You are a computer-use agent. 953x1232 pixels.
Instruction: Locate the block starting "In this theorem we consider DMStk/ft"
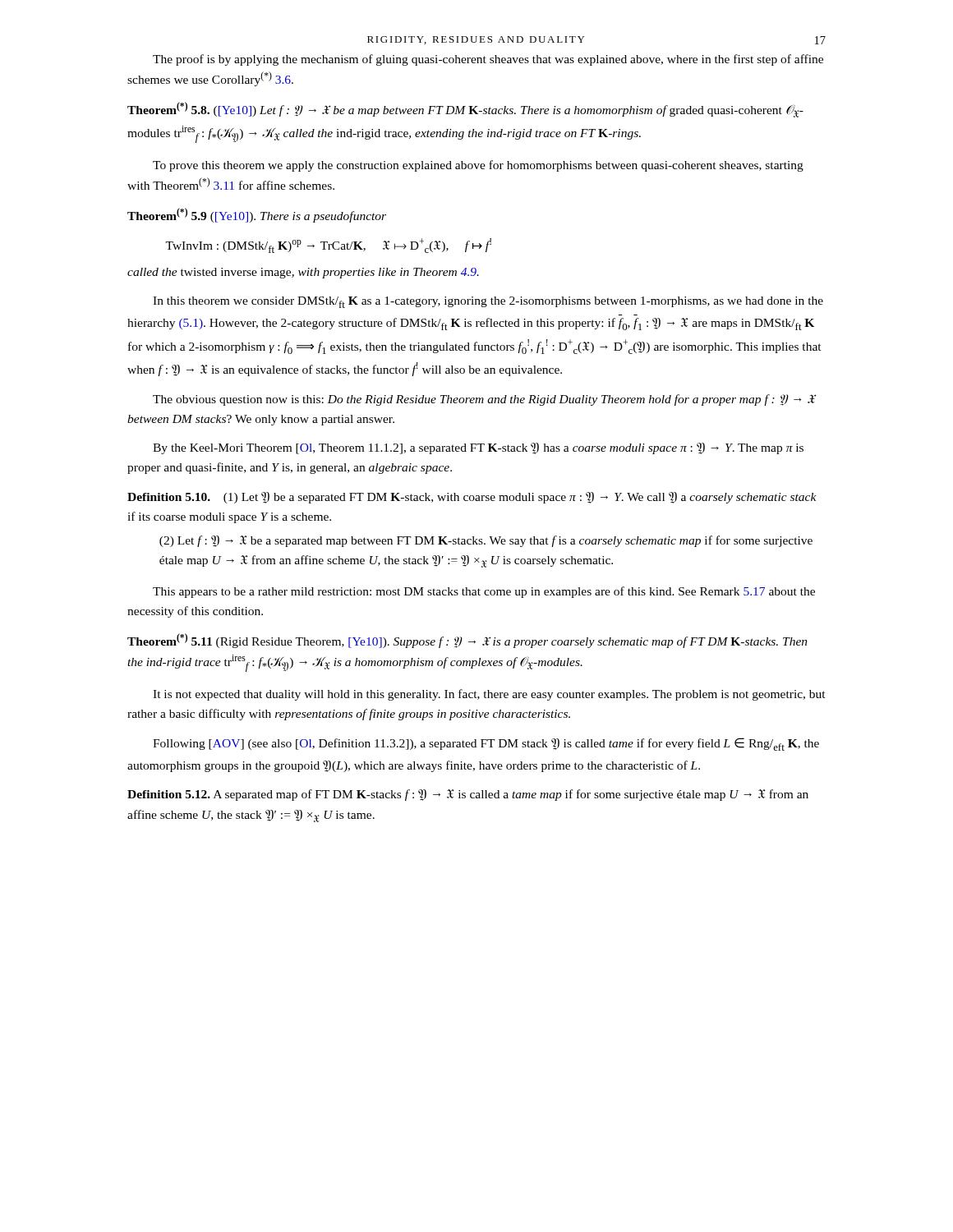(x=476, y=335)
